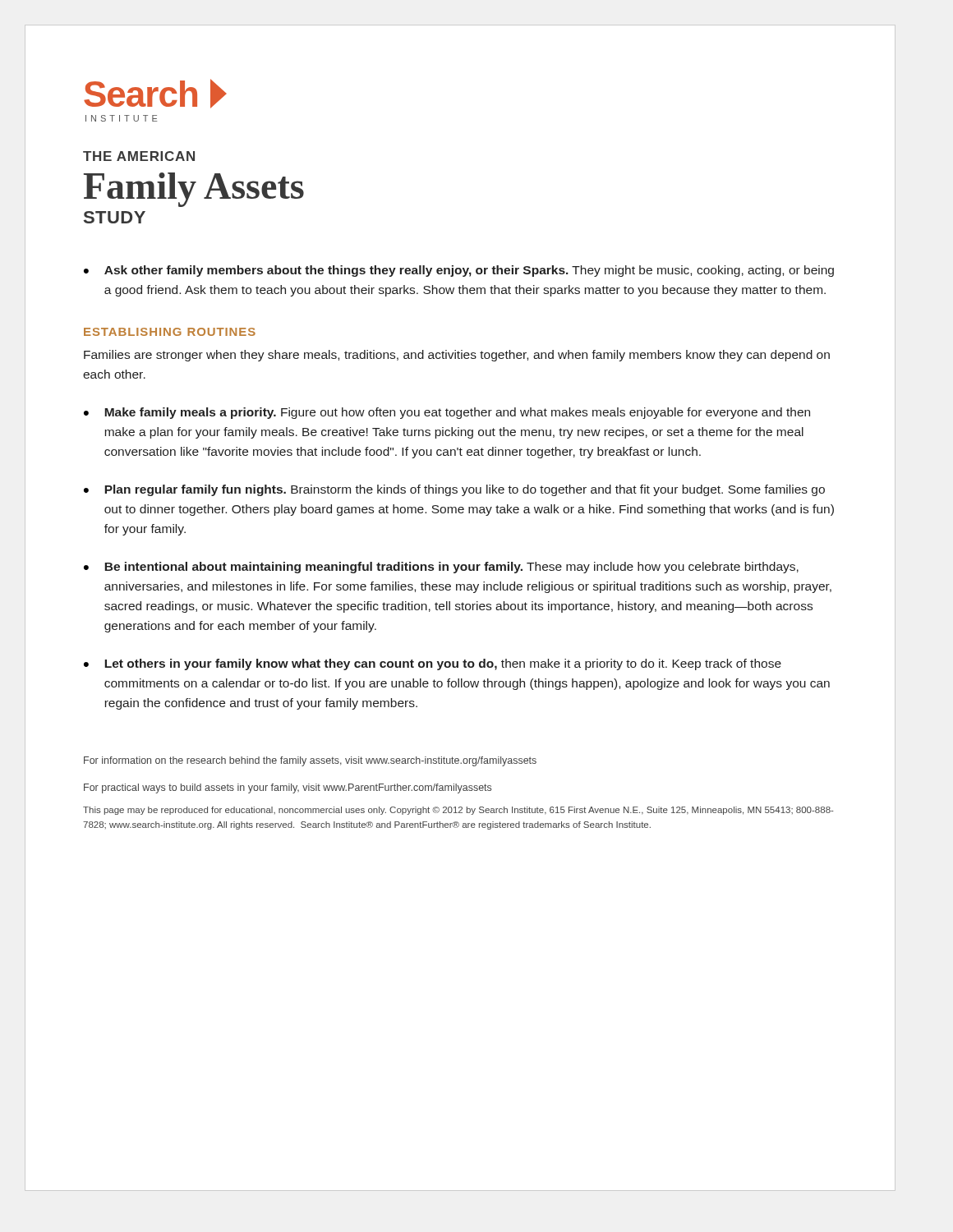
Task: Point to the text starting "• Plan regular"
Action: (x=460, y=509)
